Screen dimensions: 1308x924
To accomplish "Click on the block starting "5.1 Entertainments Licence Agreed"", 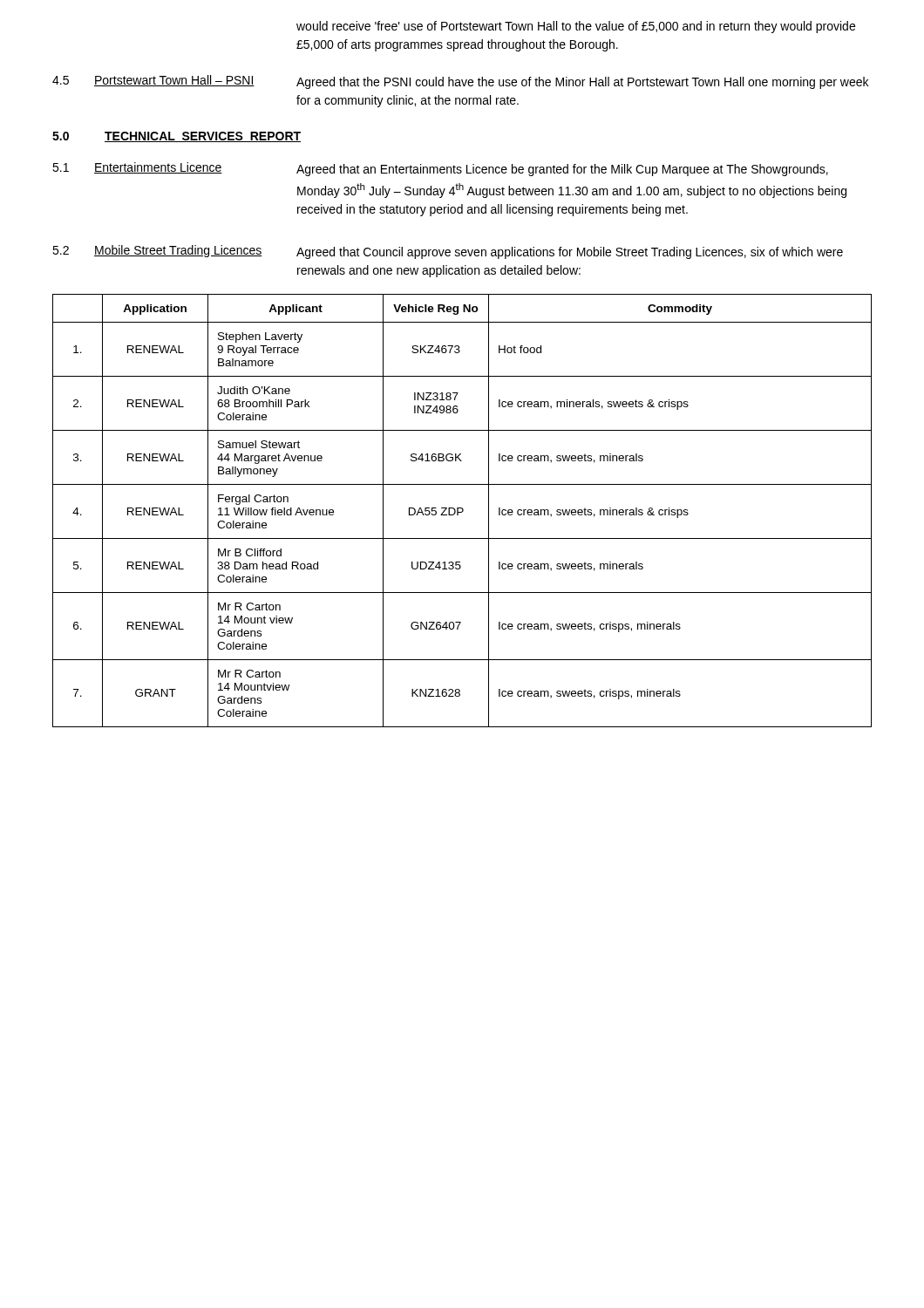I will point(462,190).
